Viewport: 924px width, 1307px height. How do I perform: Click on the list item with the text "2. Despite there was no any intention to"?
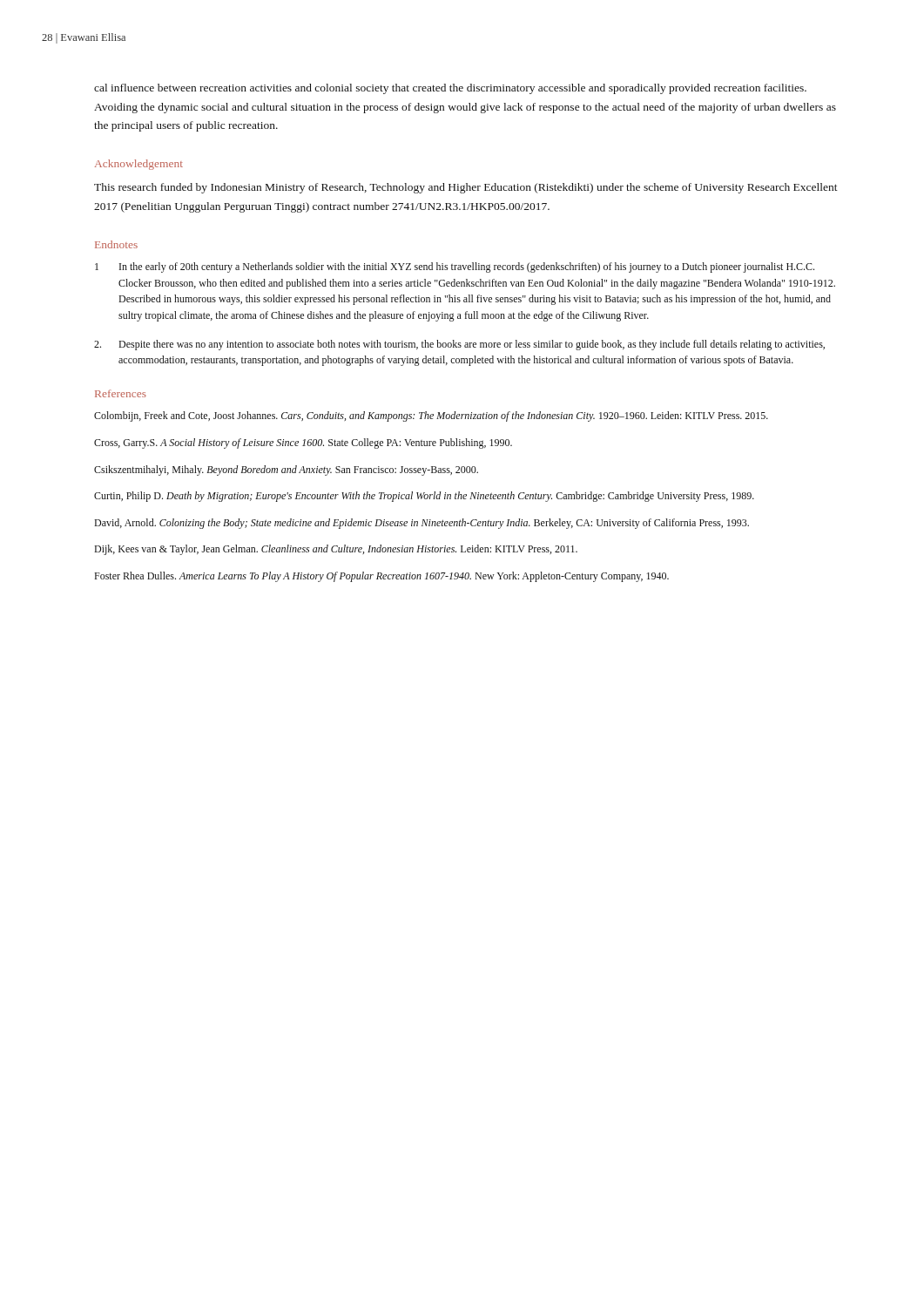pos(470,352)
